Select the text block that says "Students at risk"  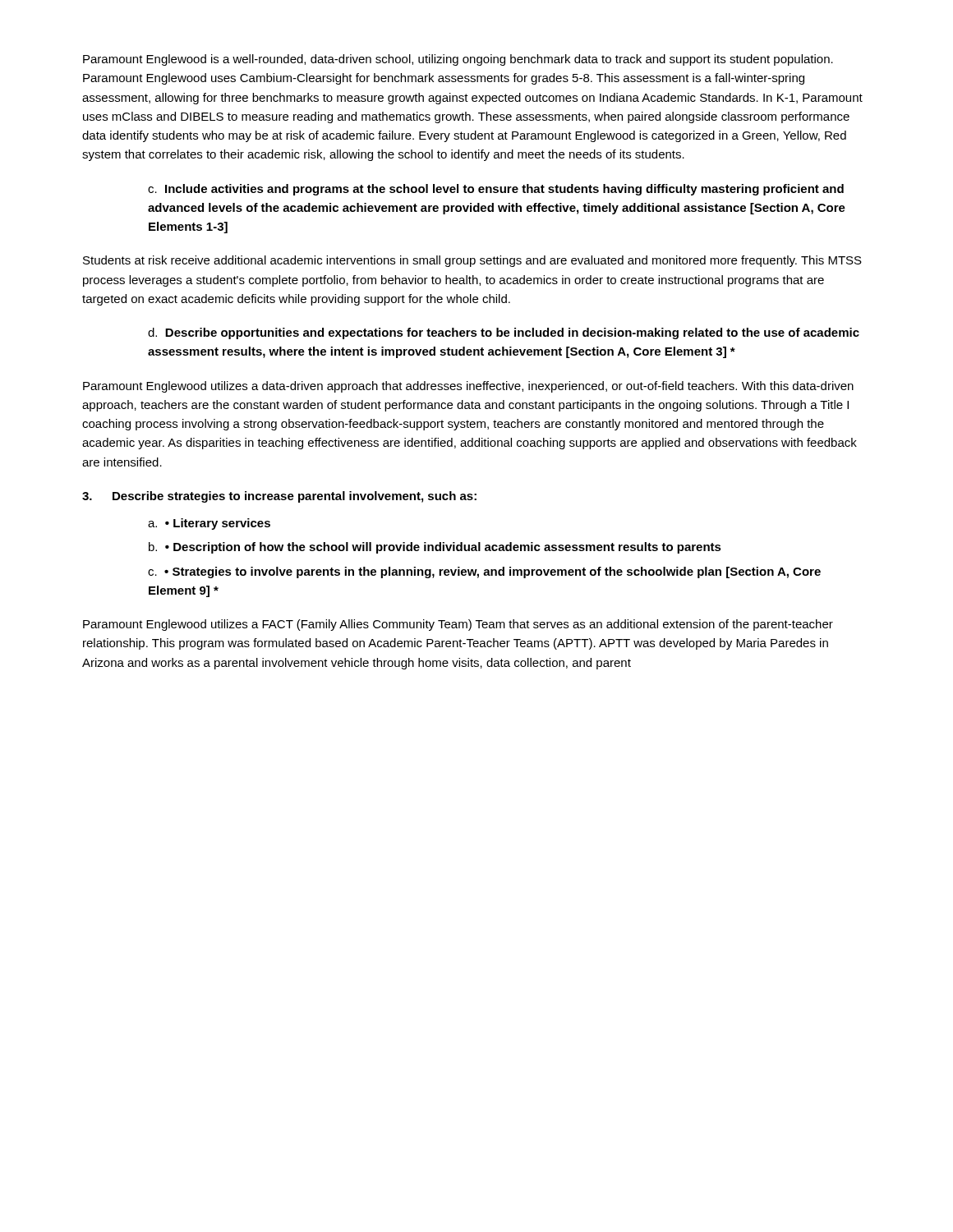pyautogui.click(x=476, y=279)
